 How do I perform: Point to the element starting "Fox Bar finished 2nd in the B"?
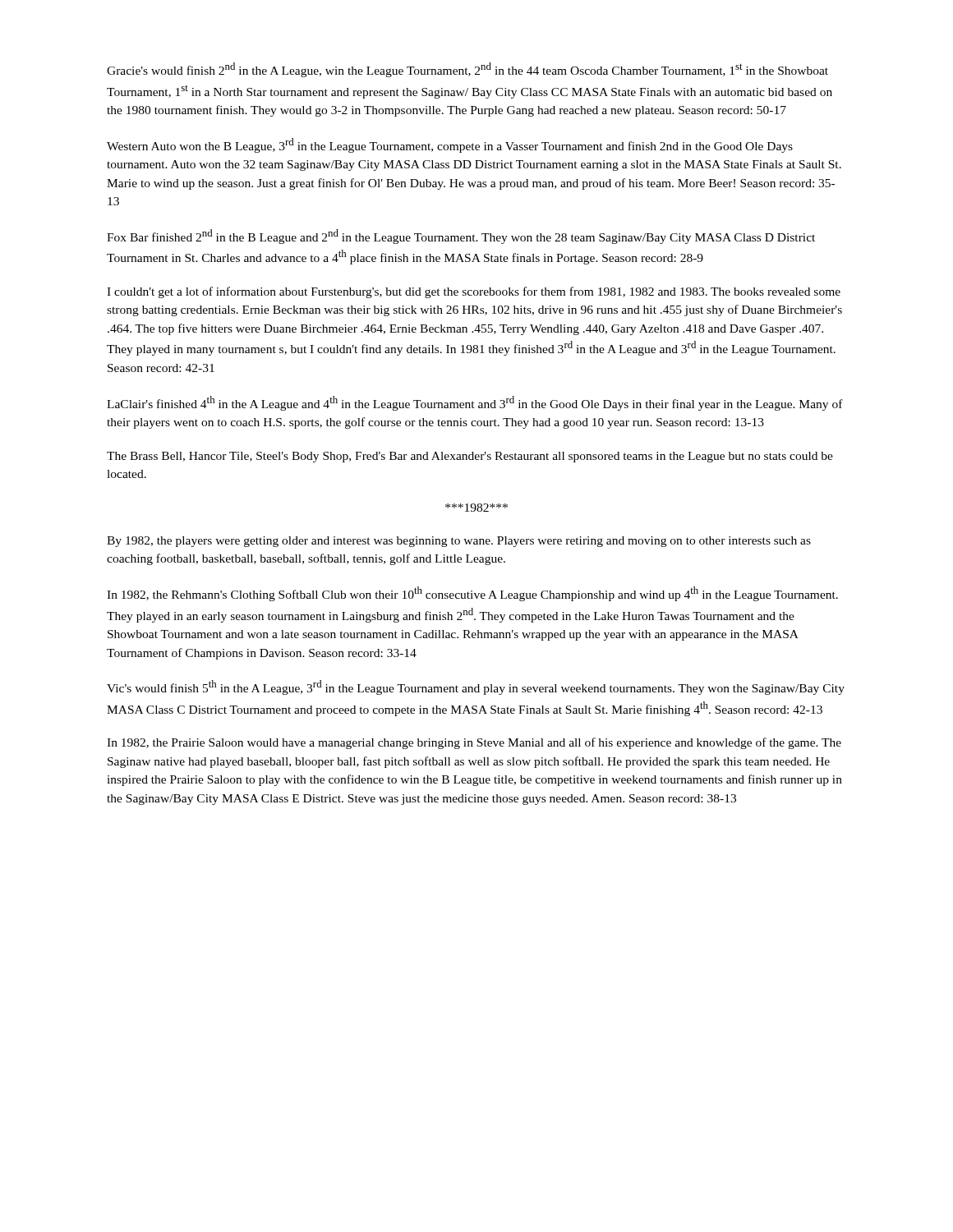[x=461, y=246]
